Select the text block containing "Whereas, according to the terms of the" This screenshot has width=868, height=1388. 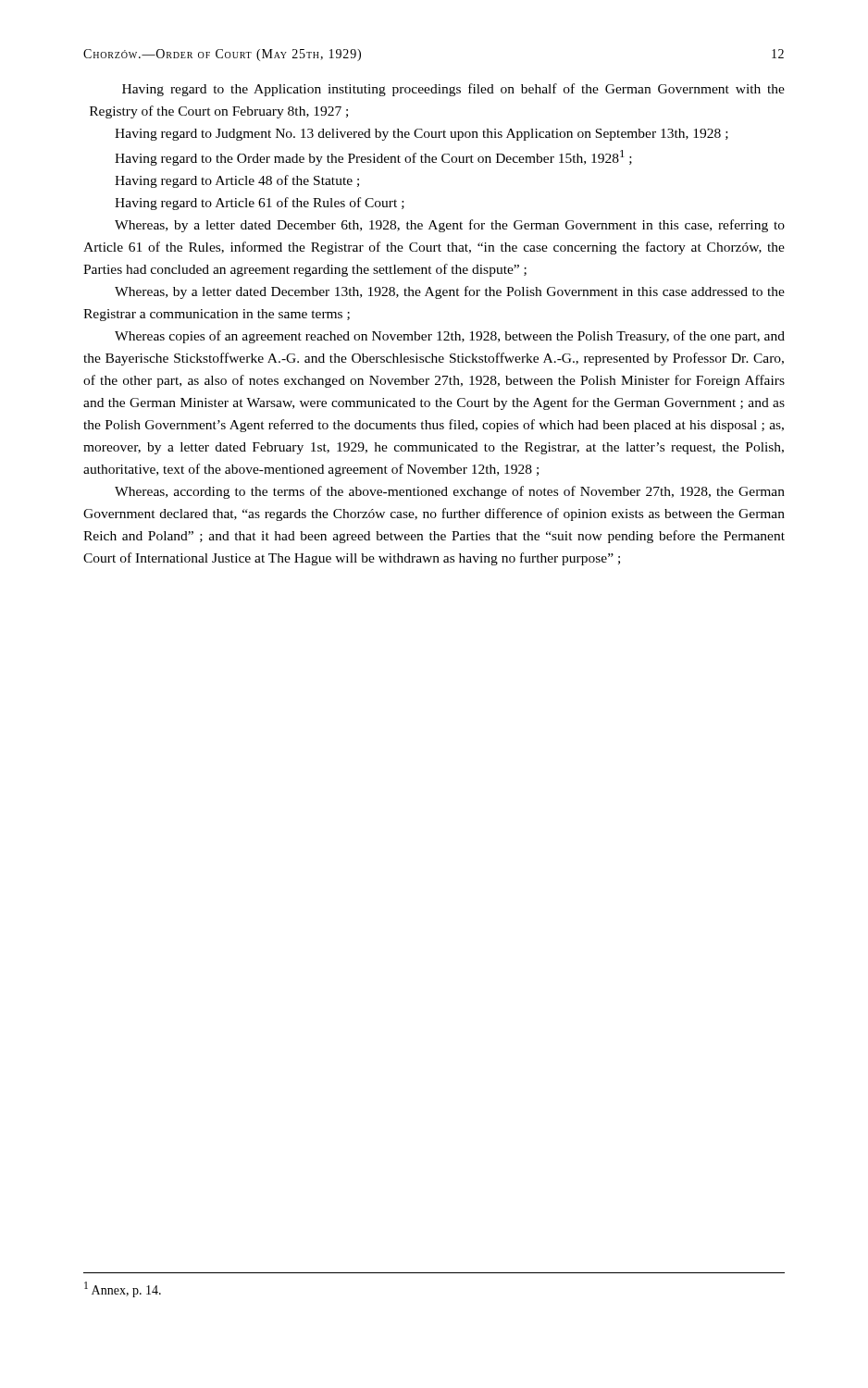point(434,524)
